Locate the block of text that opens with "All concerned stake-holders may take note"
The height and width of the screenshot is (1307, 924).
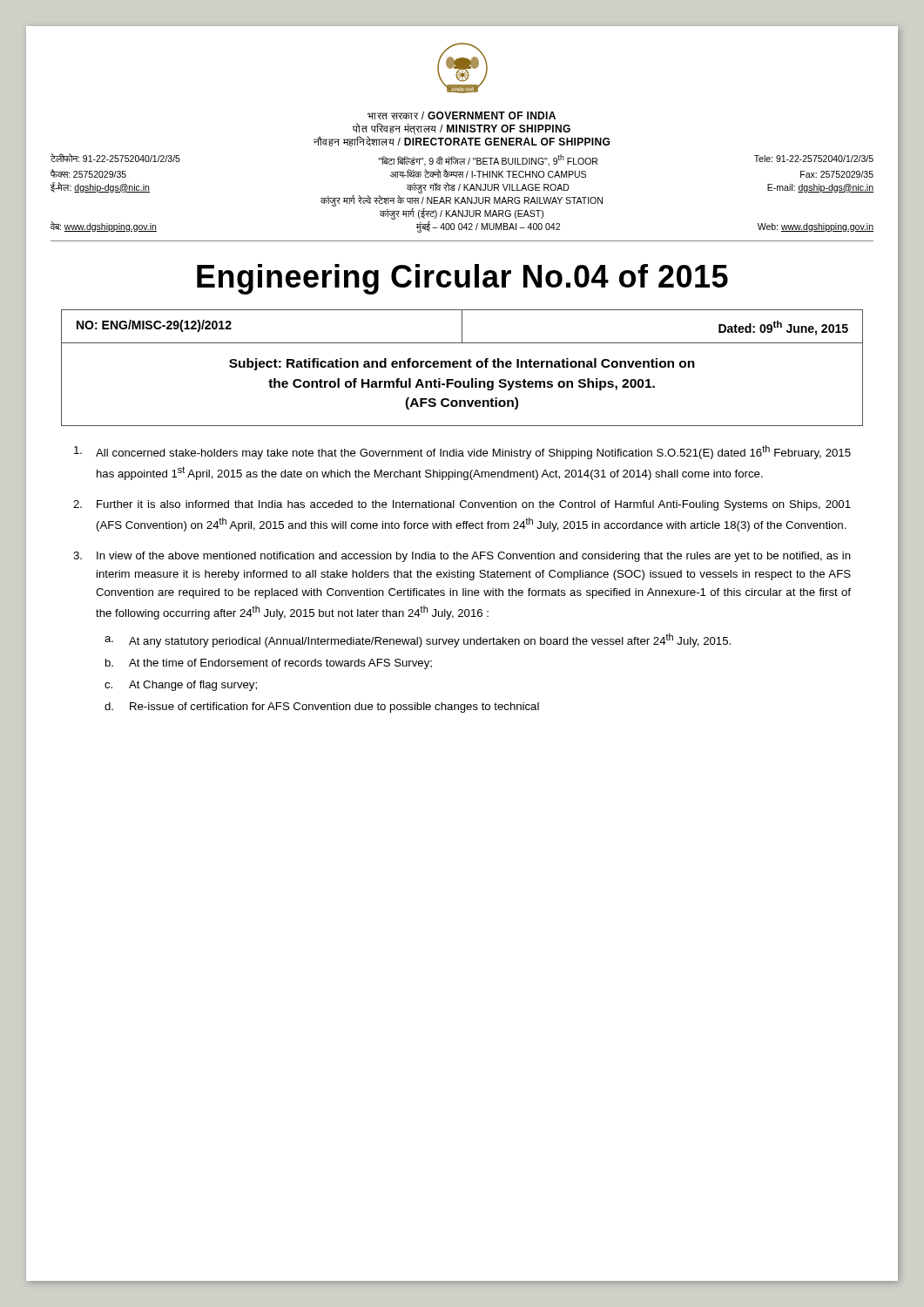coord(462,462)
